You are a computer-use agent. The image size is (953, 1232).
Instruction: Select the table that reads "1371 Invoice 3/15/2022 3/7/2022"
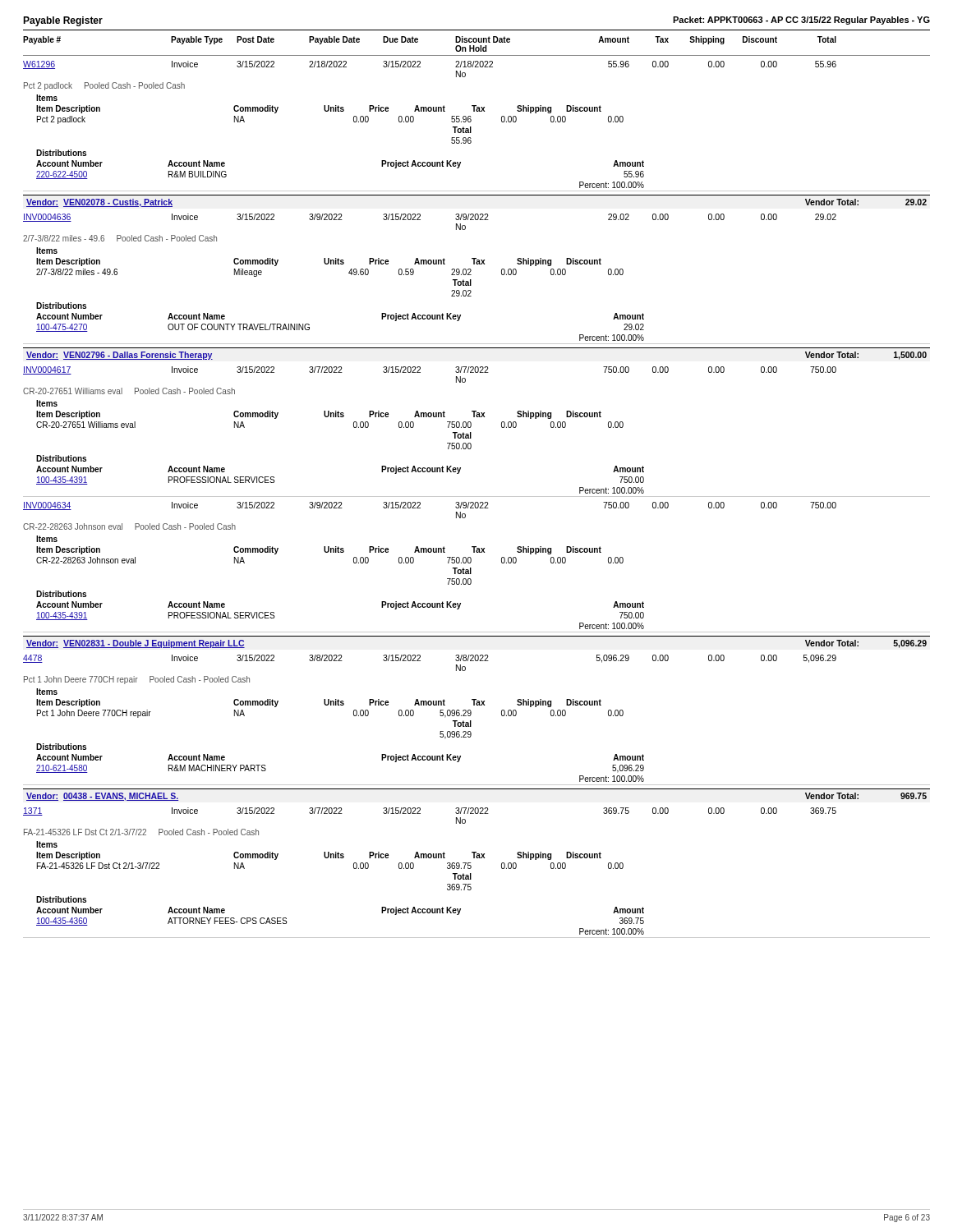476,871
